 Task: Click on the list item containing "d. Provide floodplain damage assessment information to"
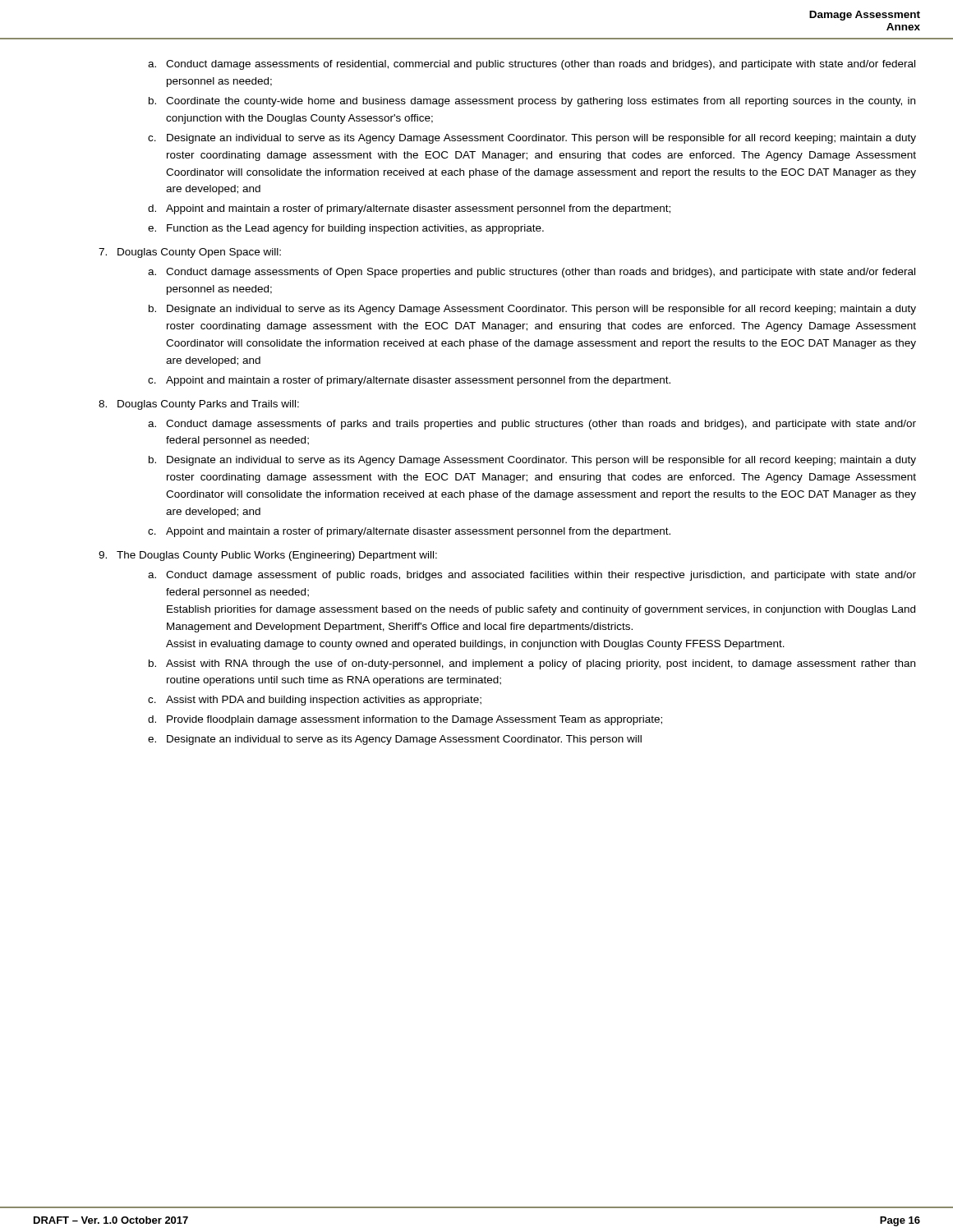tap(532, 720)
